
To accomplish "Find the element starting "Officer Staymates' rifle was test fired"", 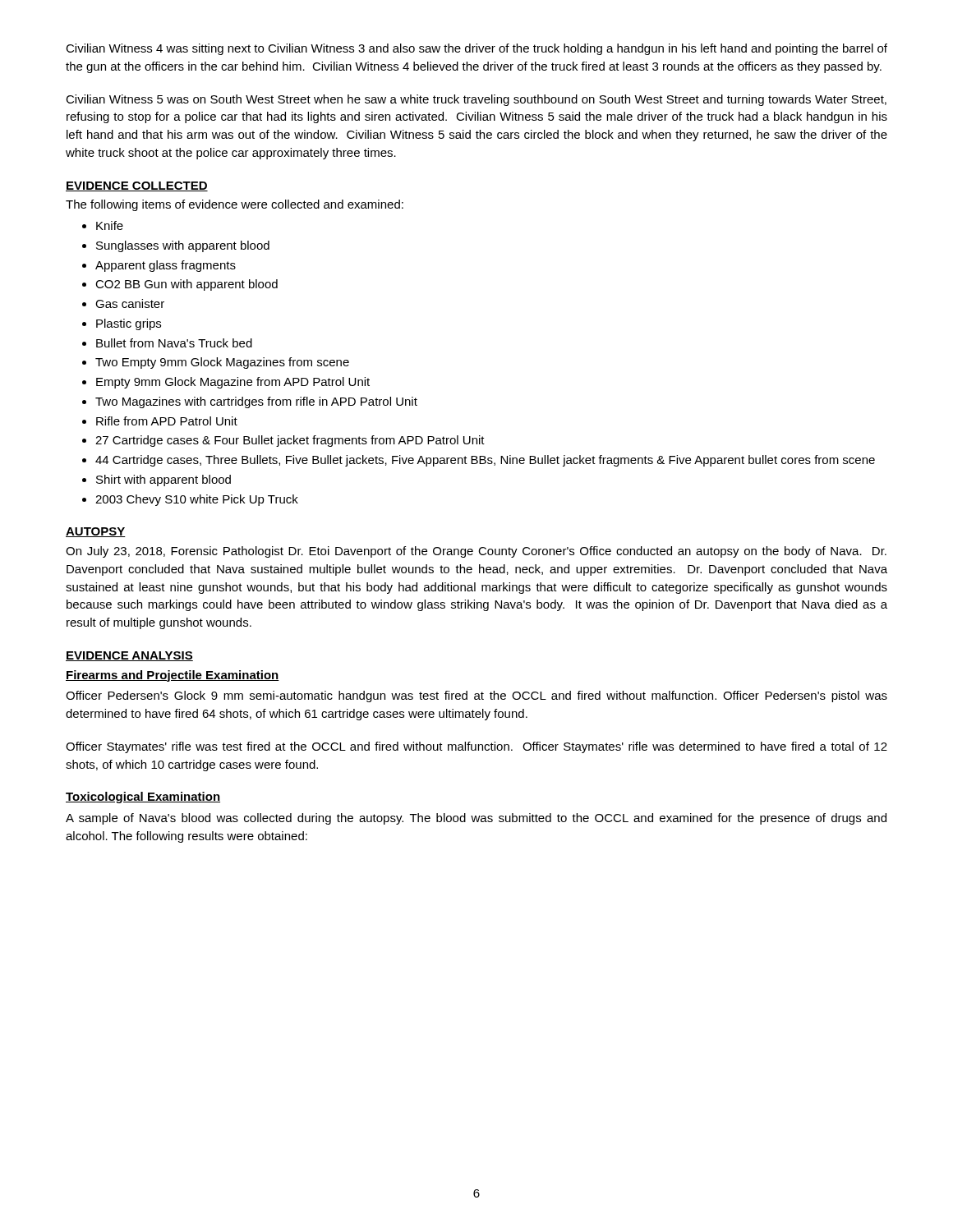I will pos(476,755).
